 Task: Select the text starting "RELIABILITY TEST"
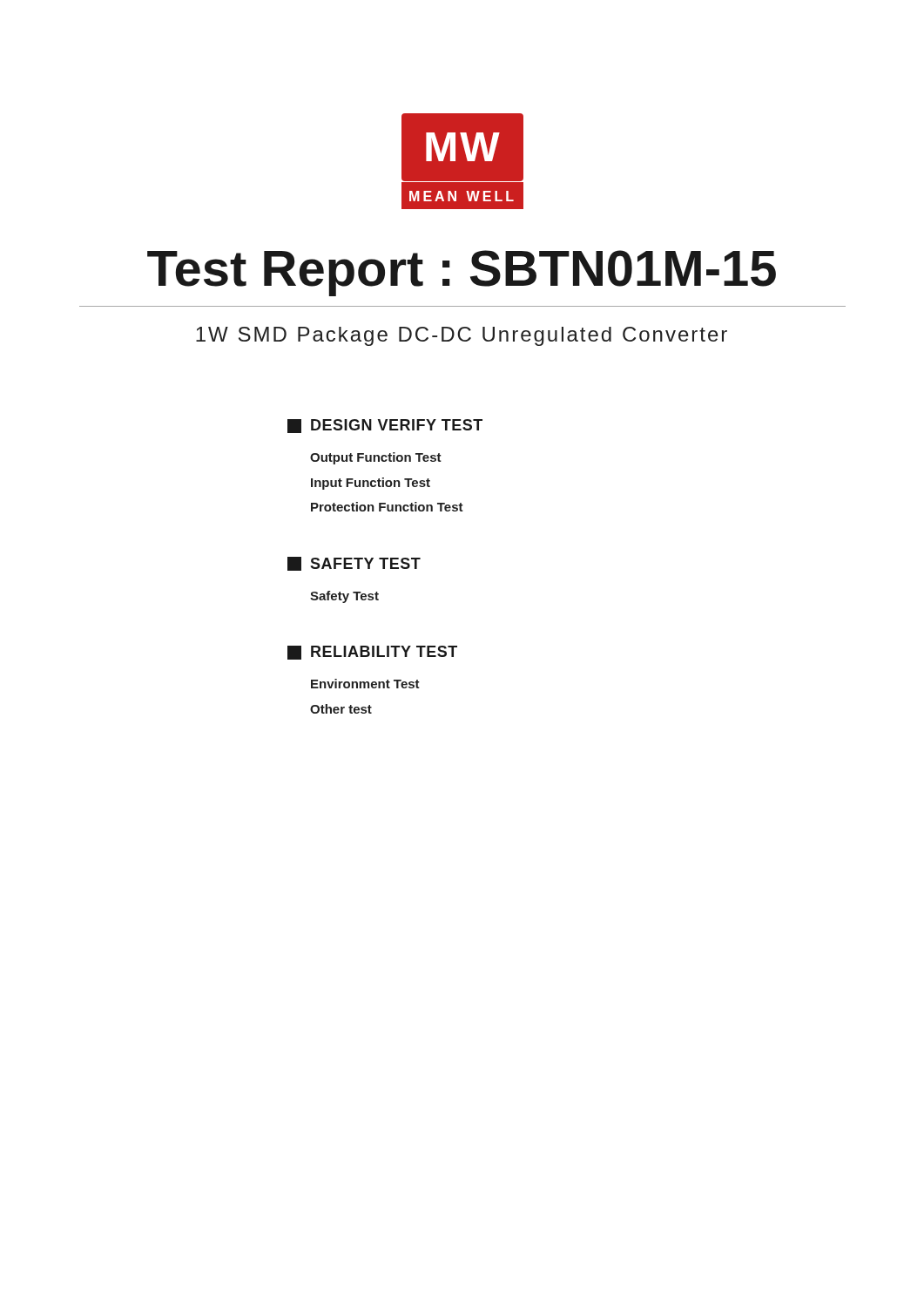(x=384, y=652)
